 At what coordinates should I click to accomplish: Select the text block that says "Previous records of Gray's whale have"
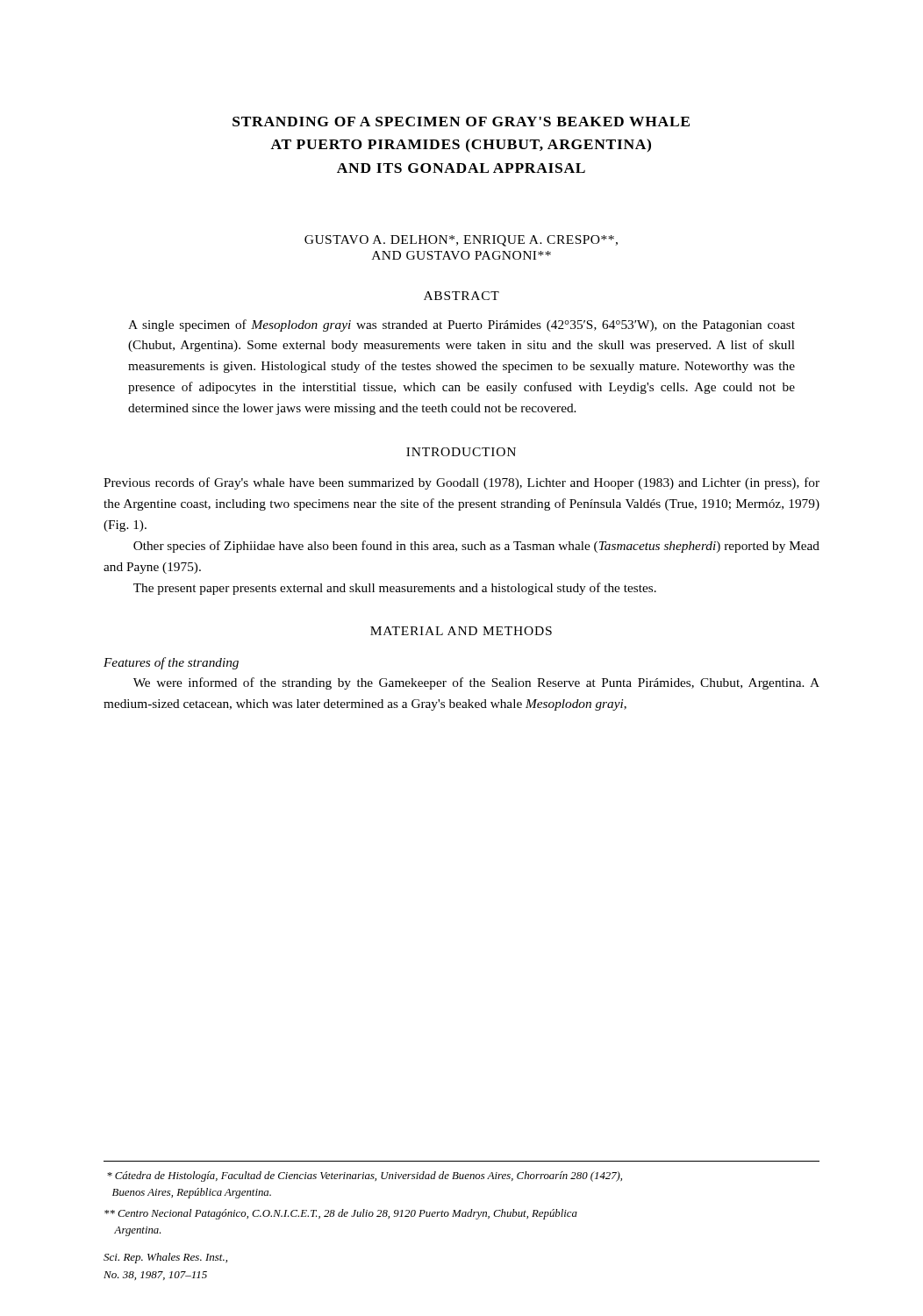coord(462,535)
